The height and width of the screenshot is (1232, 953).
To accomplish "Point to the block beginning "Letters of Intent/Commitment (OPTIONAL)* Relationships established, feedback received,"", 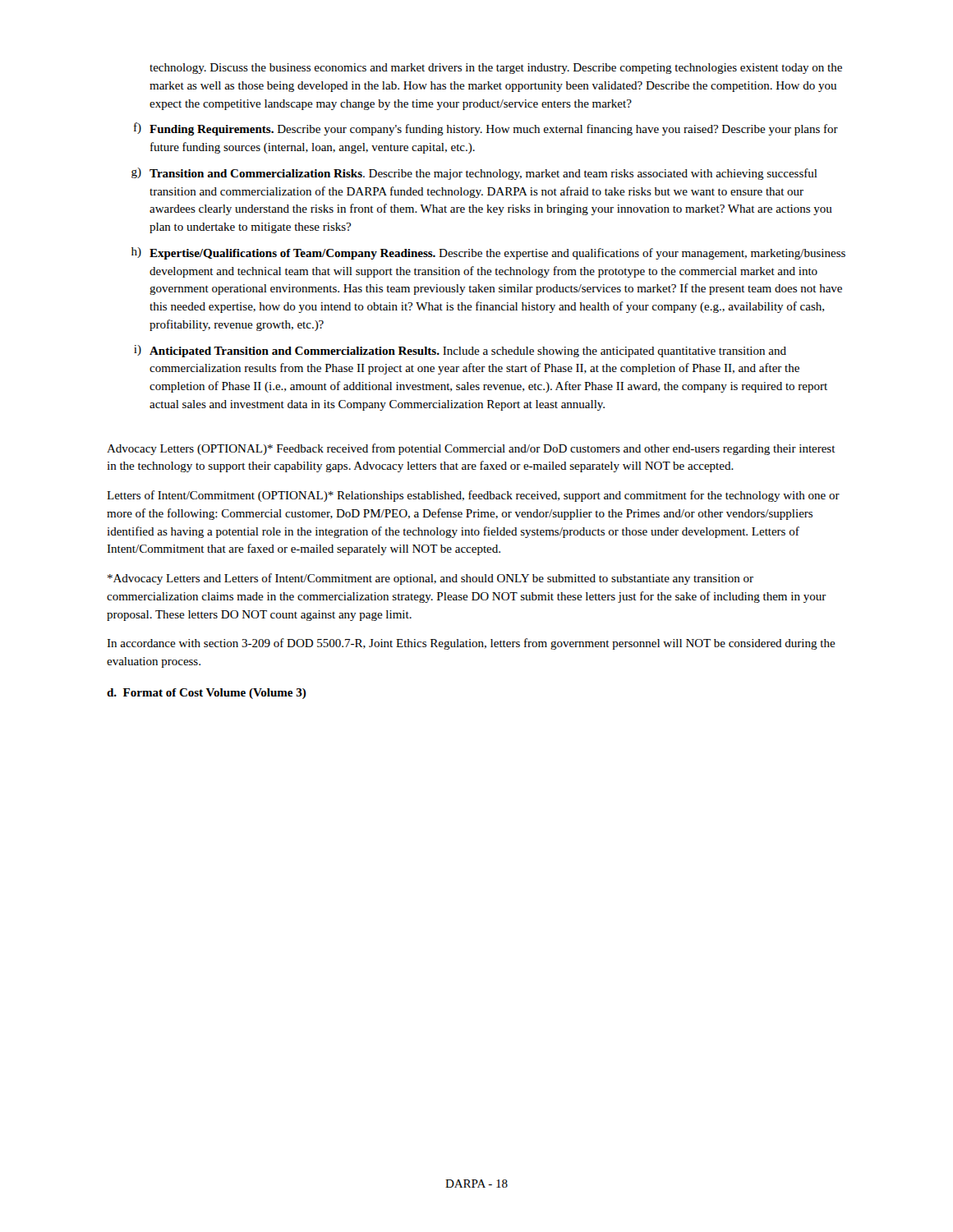I will 476,523.
